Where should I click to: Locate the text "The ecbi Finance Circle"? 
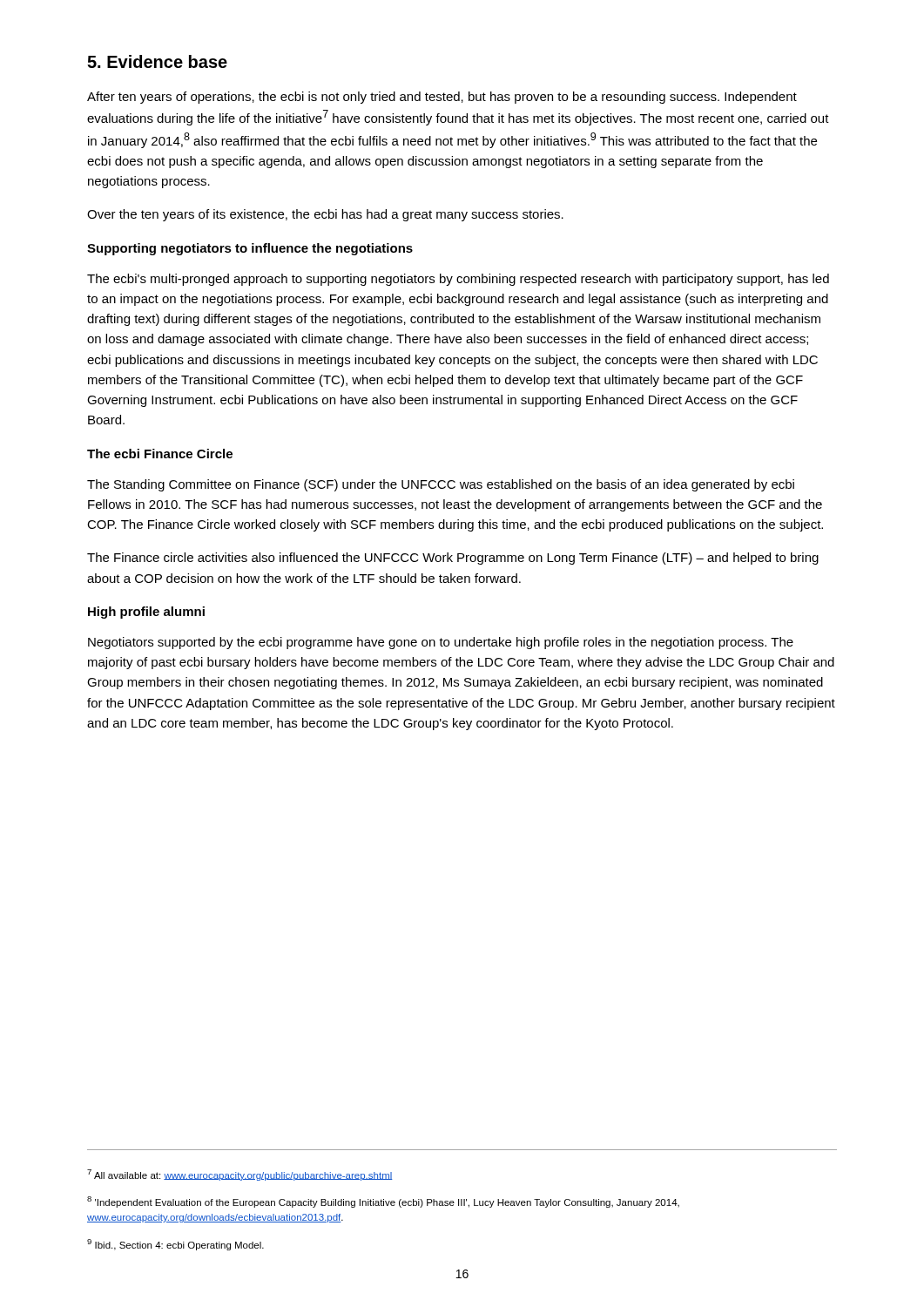(x=160, y=454)
